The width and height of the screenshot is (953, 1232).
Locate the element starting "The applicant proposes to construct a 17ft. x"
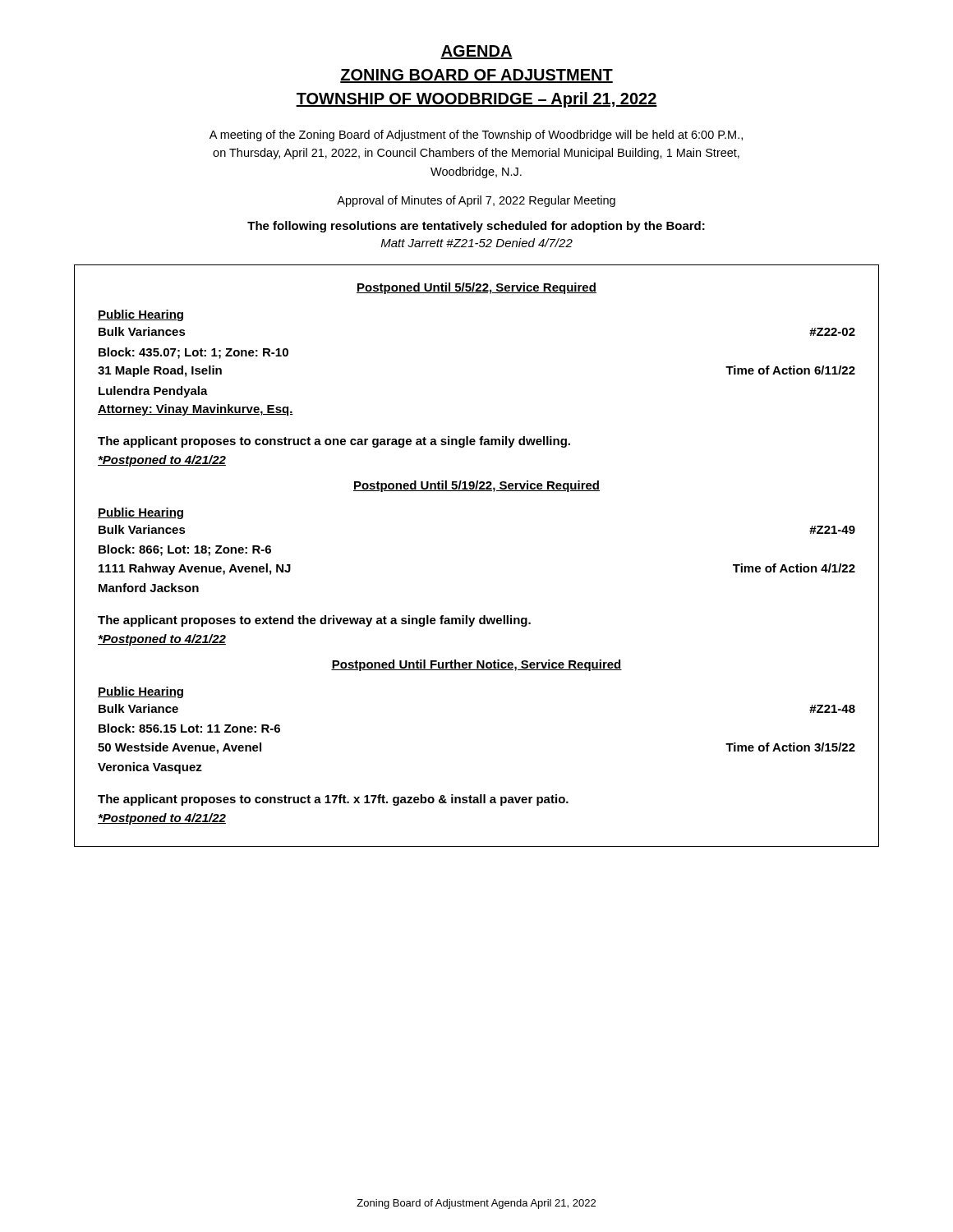click(x=333, y=799)
